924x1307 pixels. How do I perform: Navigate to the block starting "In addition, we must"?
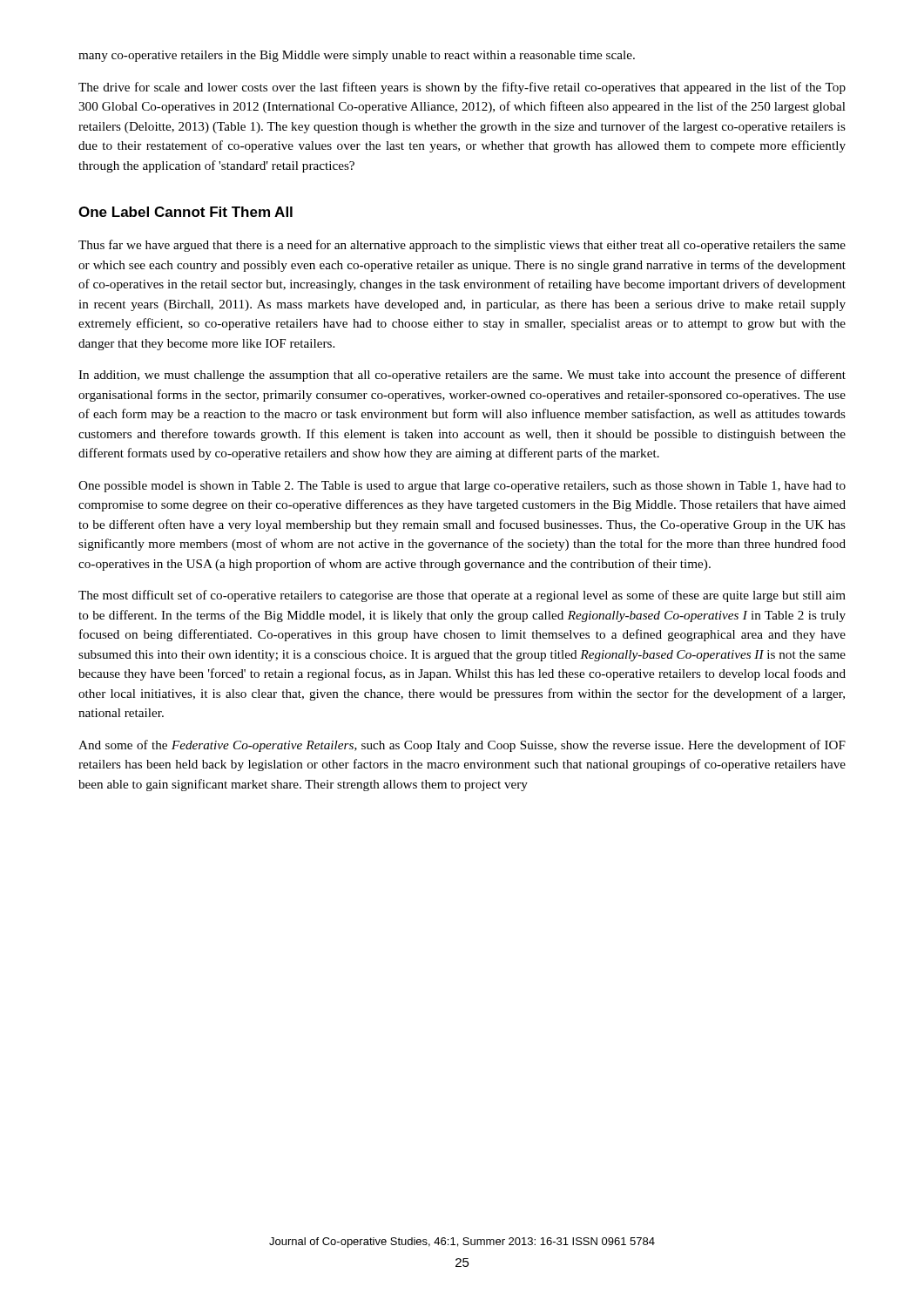pos(462,414)
